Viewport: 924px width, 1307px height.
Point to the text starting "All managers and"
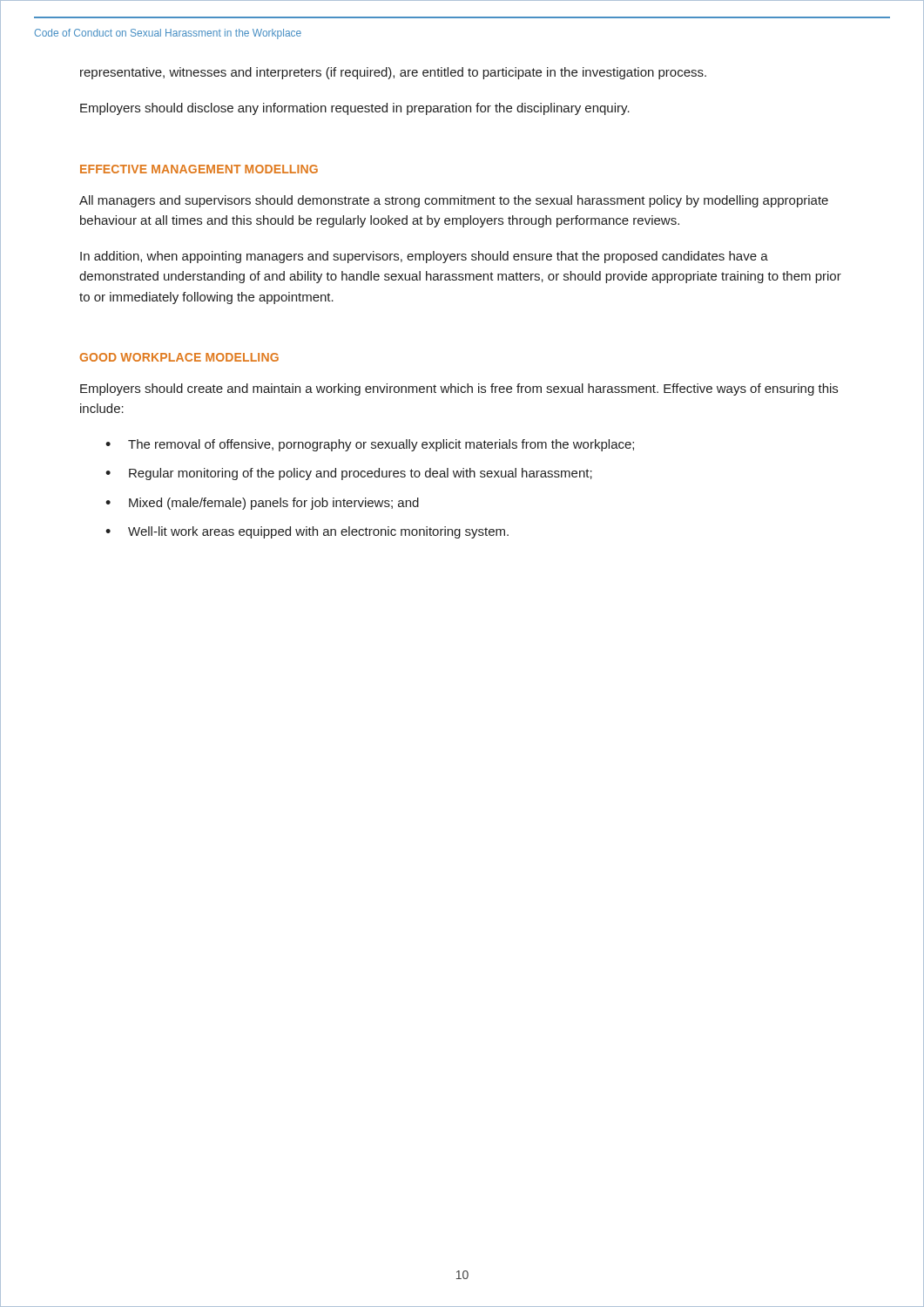click(x=454, y=210)
